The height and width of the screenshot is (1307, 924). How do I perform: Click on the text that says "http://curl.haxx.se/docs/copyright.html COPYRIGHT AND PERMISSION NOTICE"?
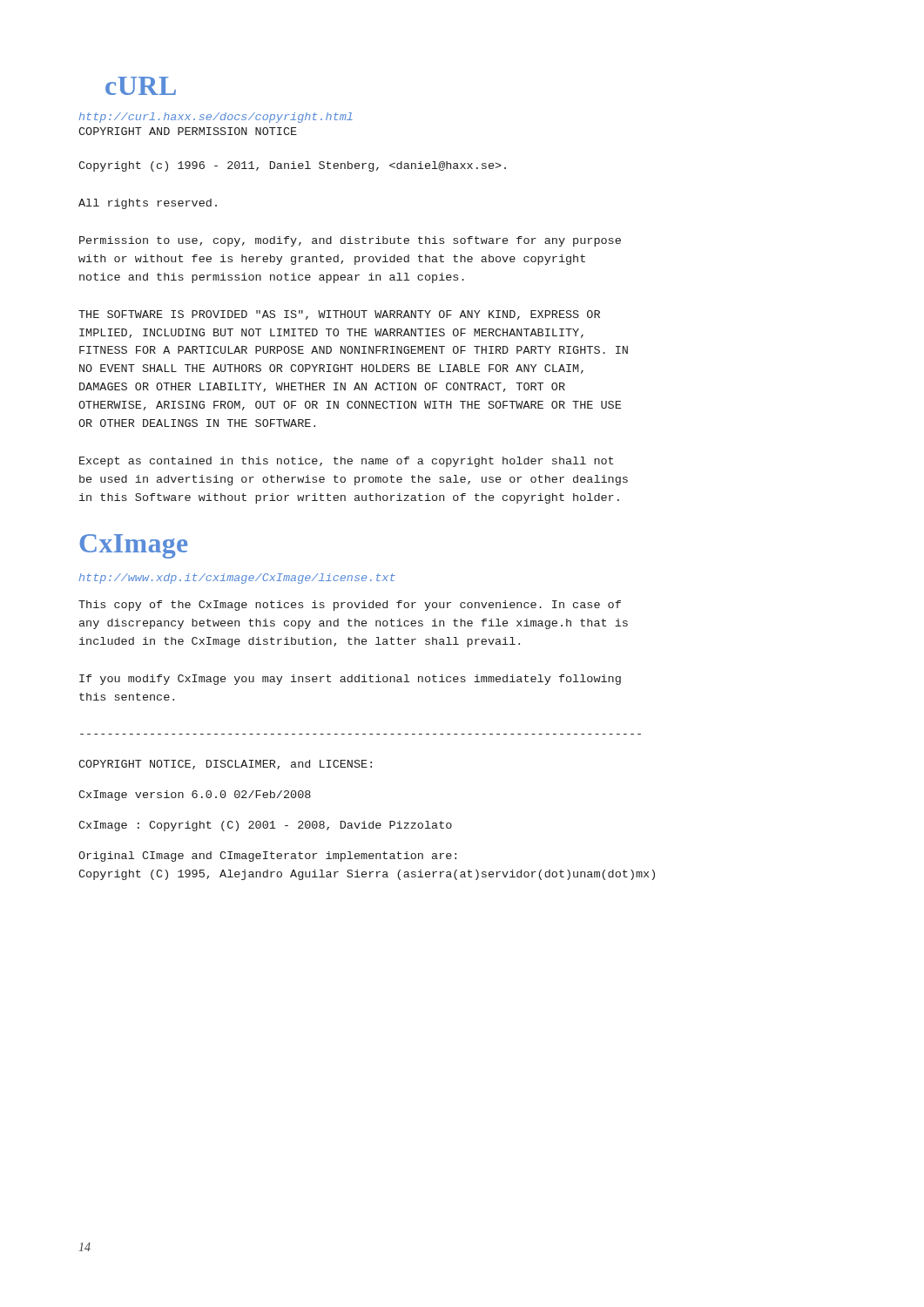pos(216,118)
